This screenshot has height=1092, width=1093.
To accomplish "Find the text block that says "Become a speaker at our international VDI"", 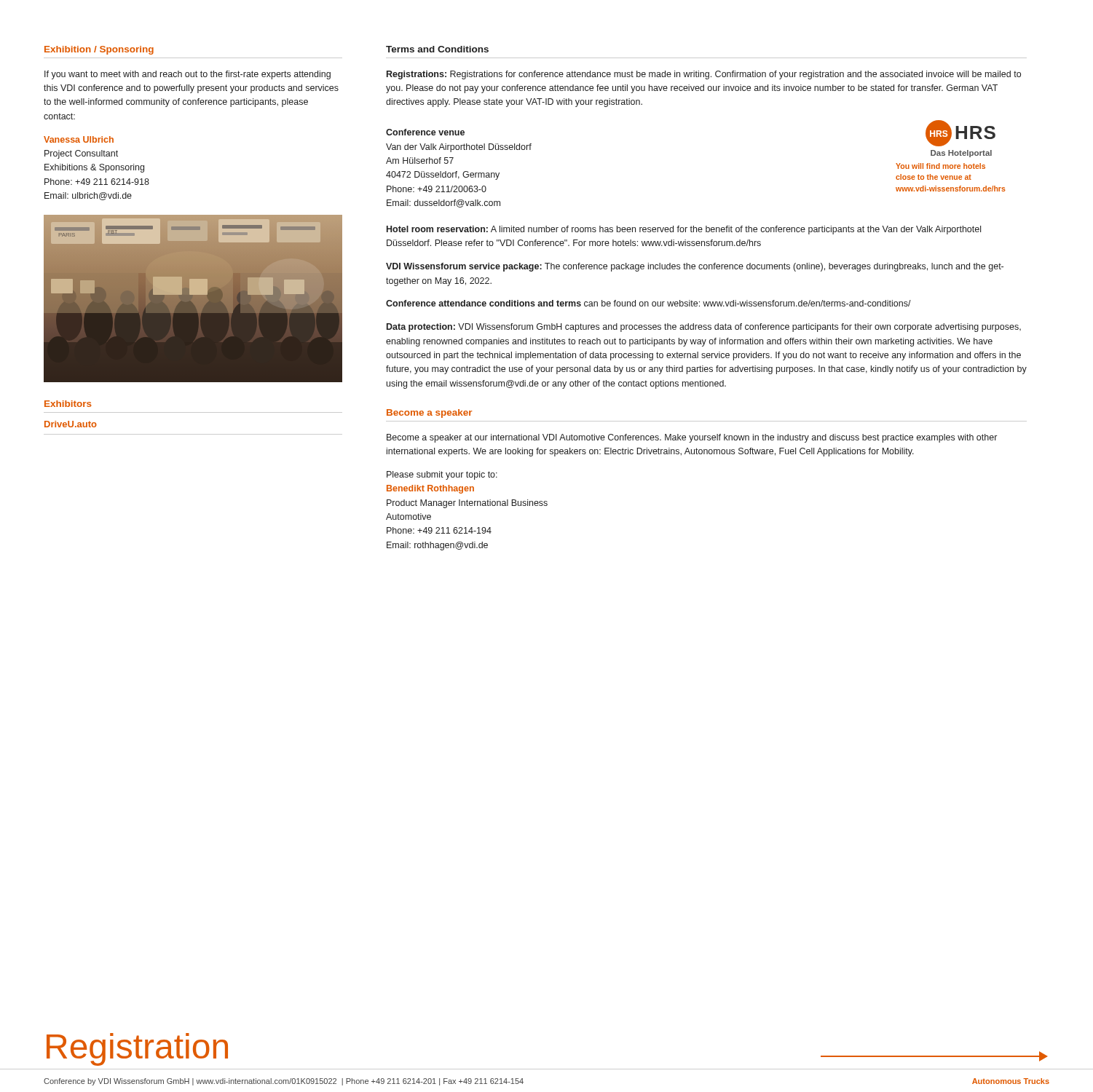I will [706, 445].
